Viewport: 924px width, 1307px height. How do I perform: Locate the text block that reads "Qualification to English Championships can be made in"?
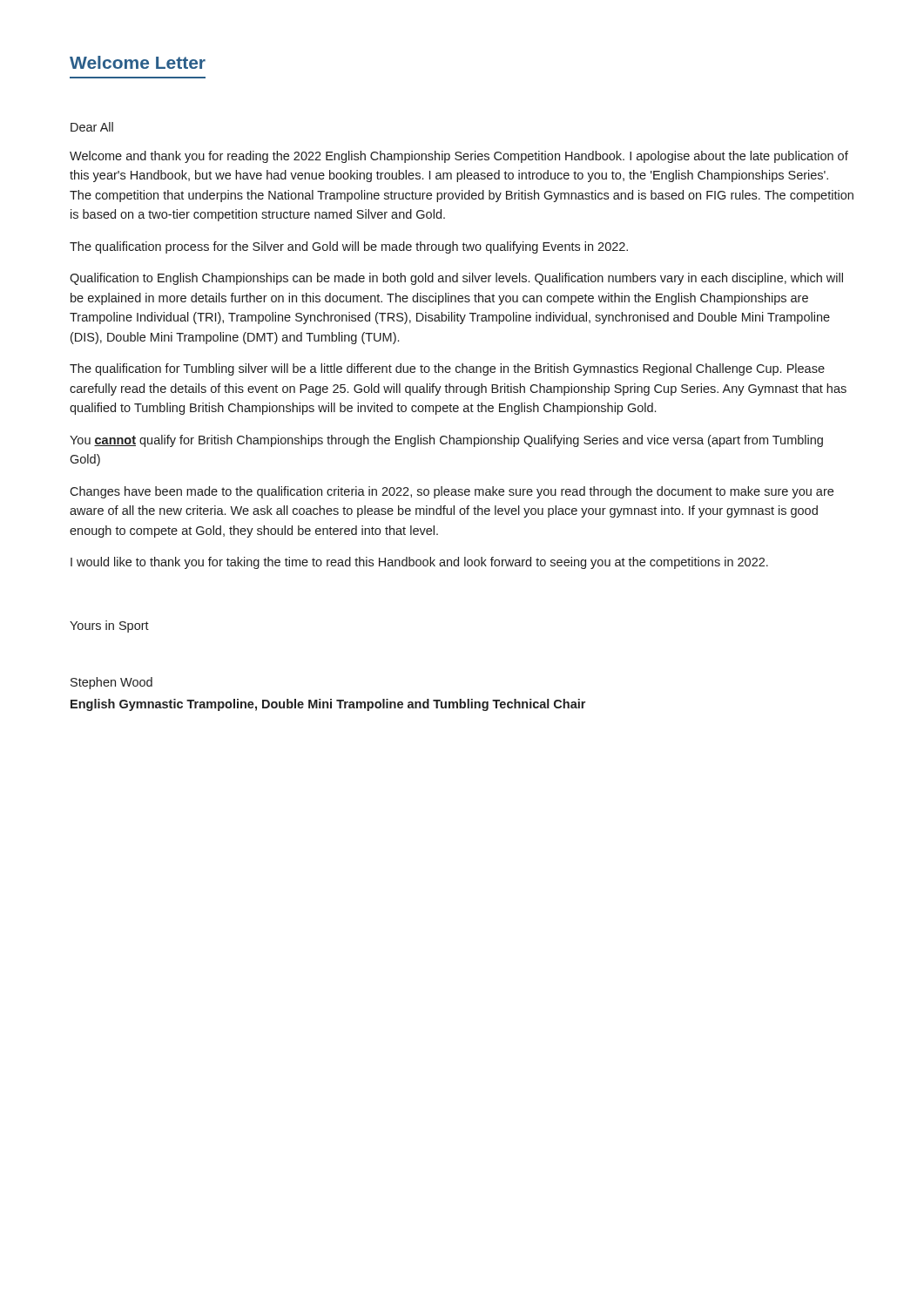[x=457, y=308]
